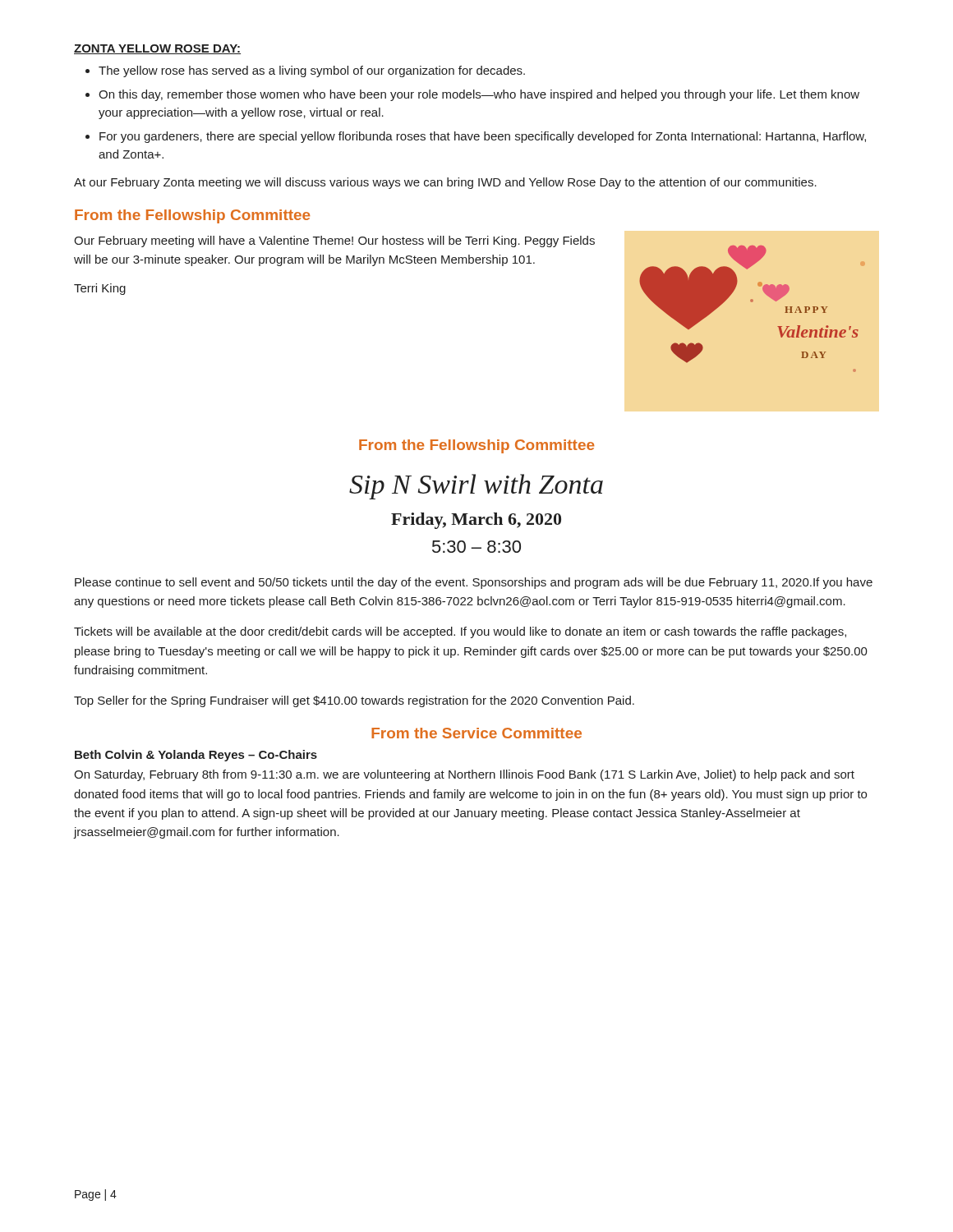Find the list item with the text "On this day, remember those women who"
This screenshot has height=1232, width=953.
(x=489, y=103)
